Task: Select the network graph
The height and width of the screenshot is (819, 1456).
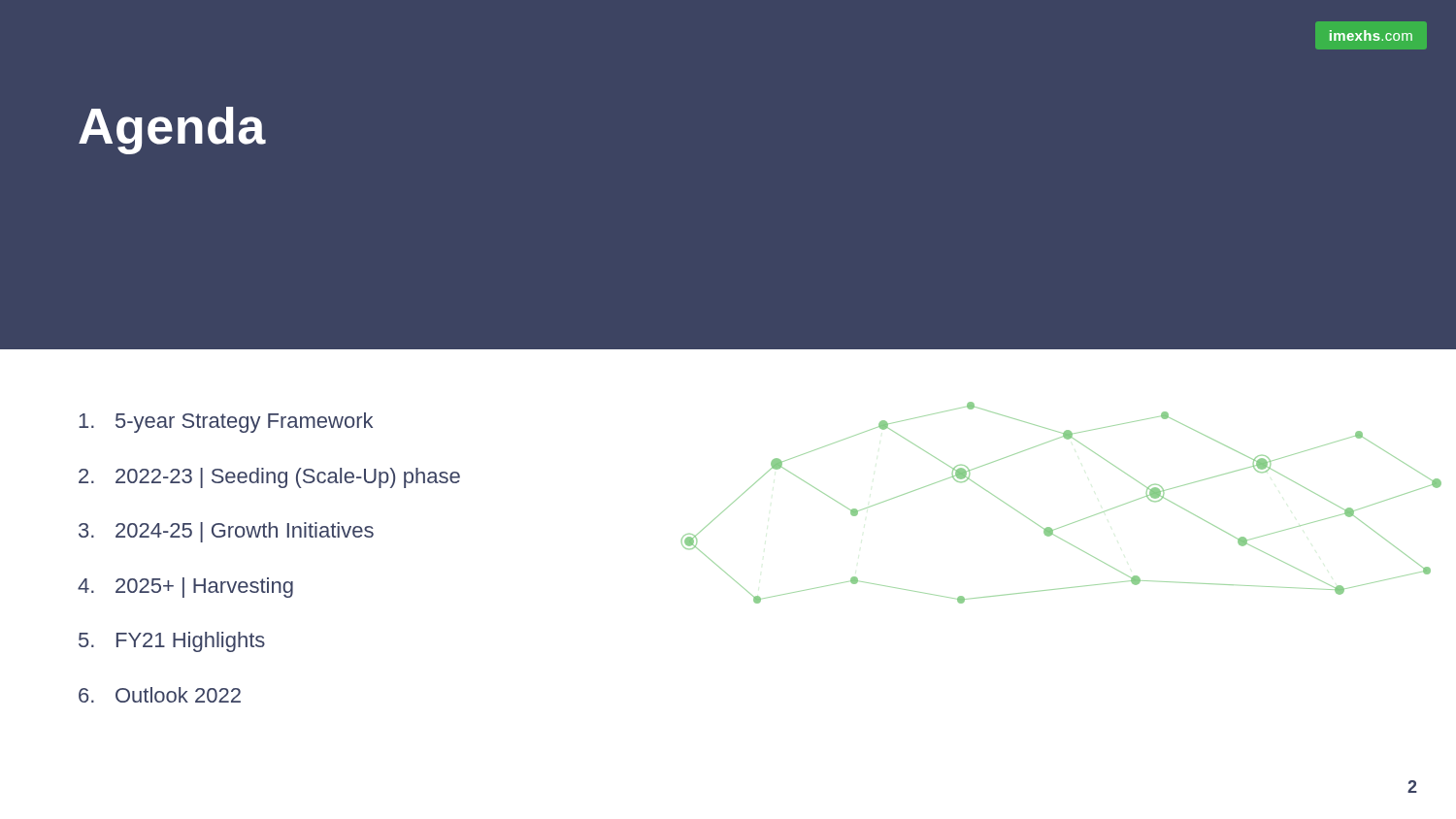Action: (1058, 503)
